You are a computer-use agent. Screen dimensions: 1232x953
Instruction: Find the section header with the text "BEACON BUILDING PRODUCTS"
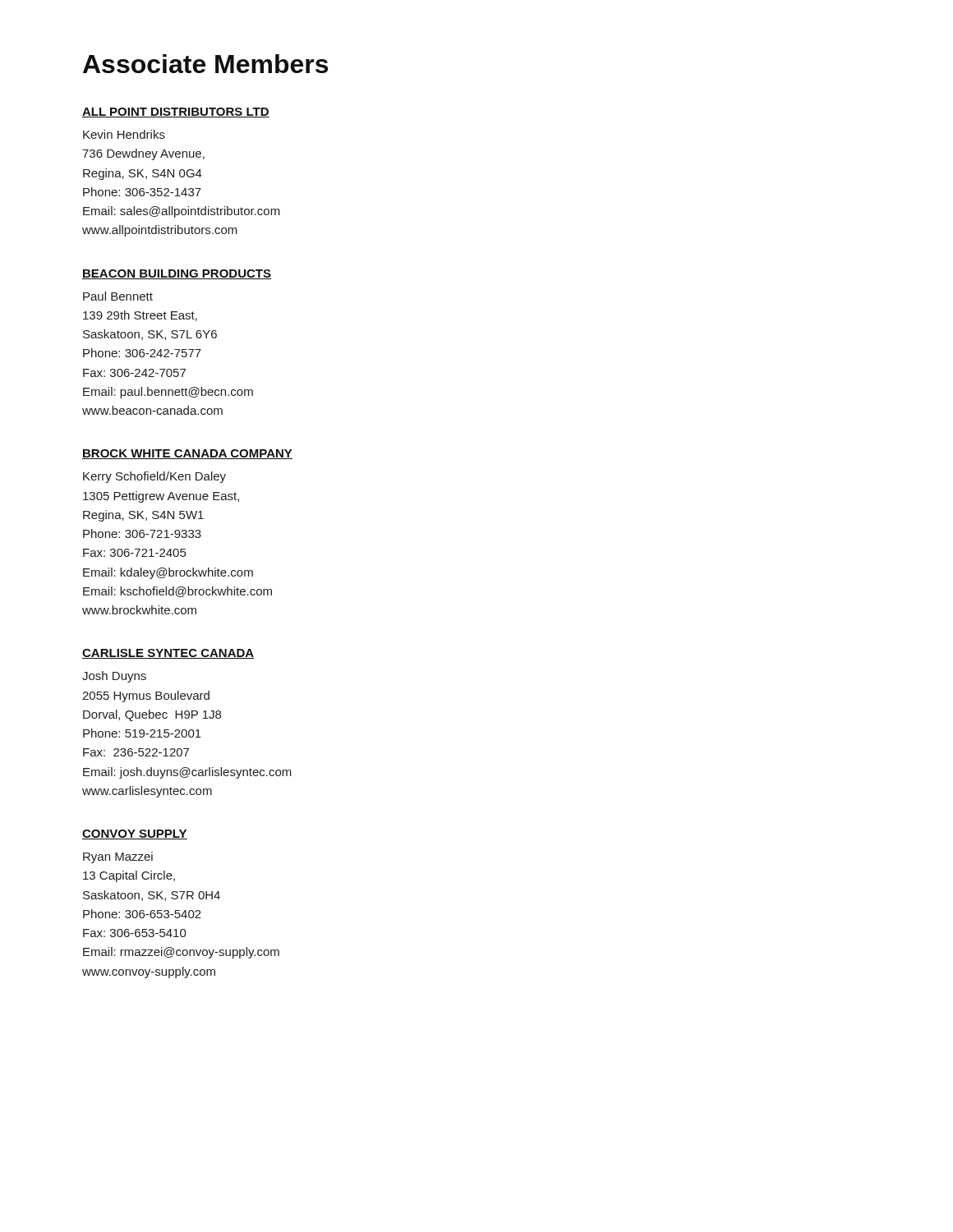(x=177, y=274)
